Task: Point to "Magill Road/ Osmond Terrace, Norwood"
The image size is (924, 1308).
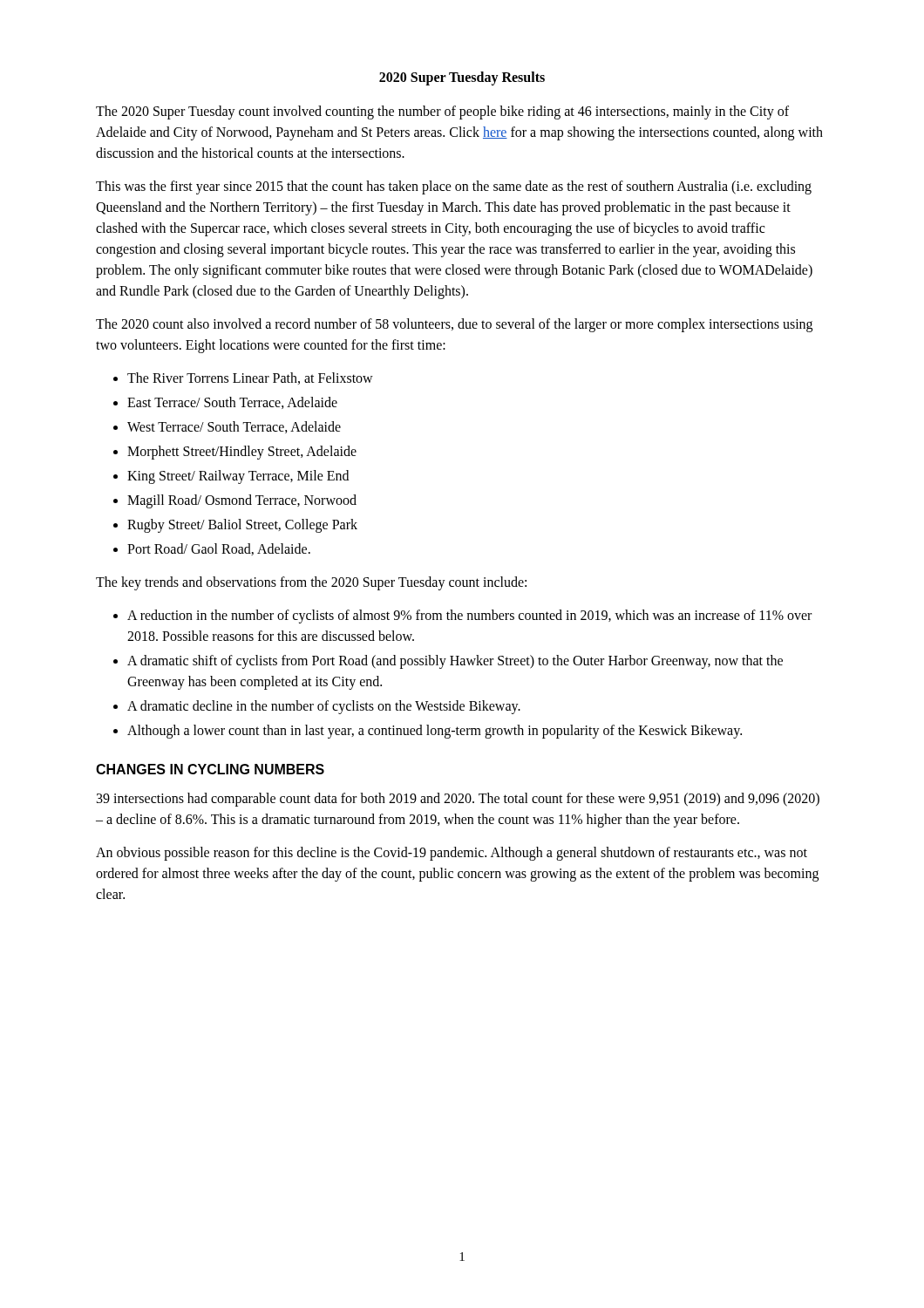Action: click(x=242, y=500)
